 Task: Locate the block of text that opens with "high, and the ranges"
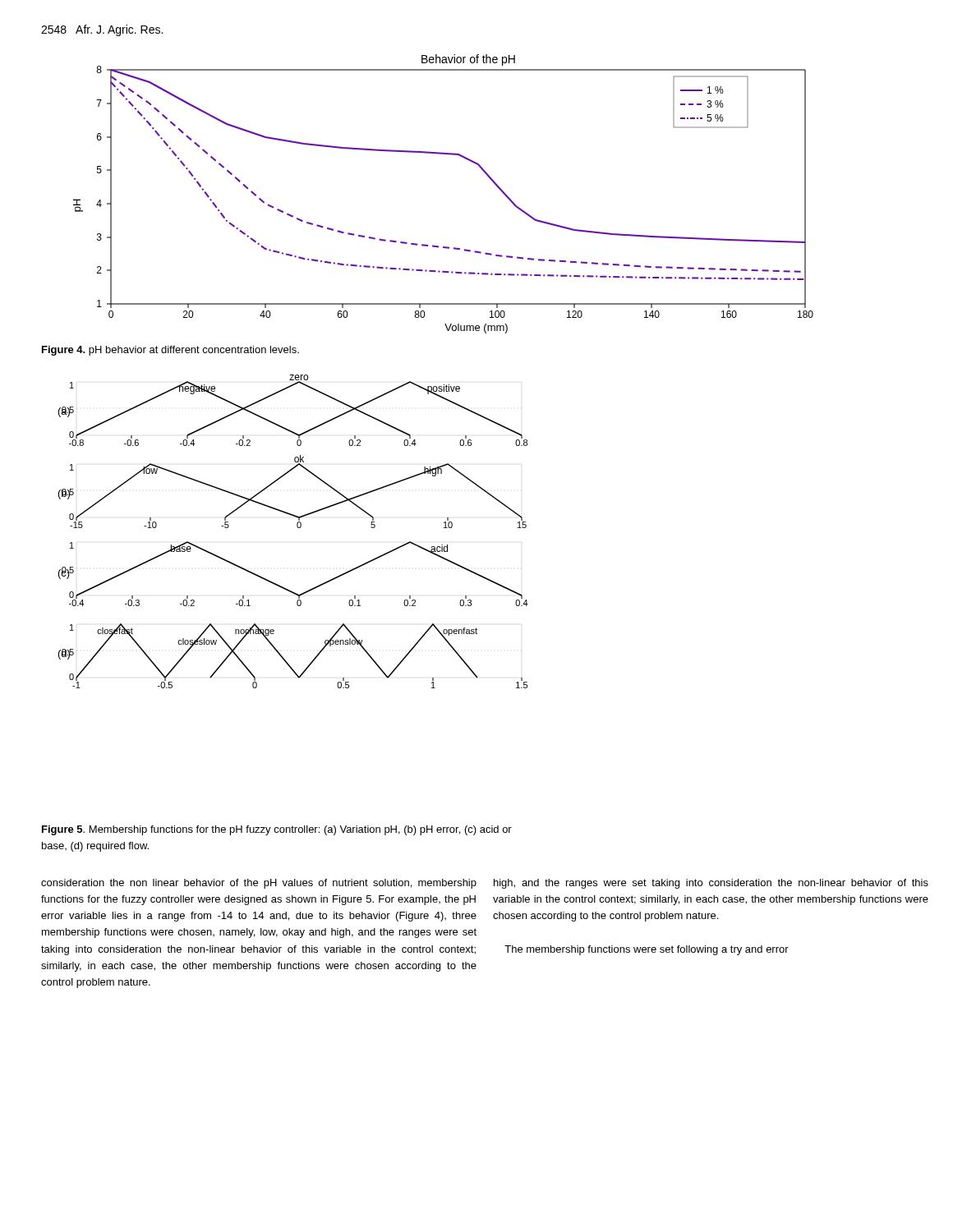(711, 916)
